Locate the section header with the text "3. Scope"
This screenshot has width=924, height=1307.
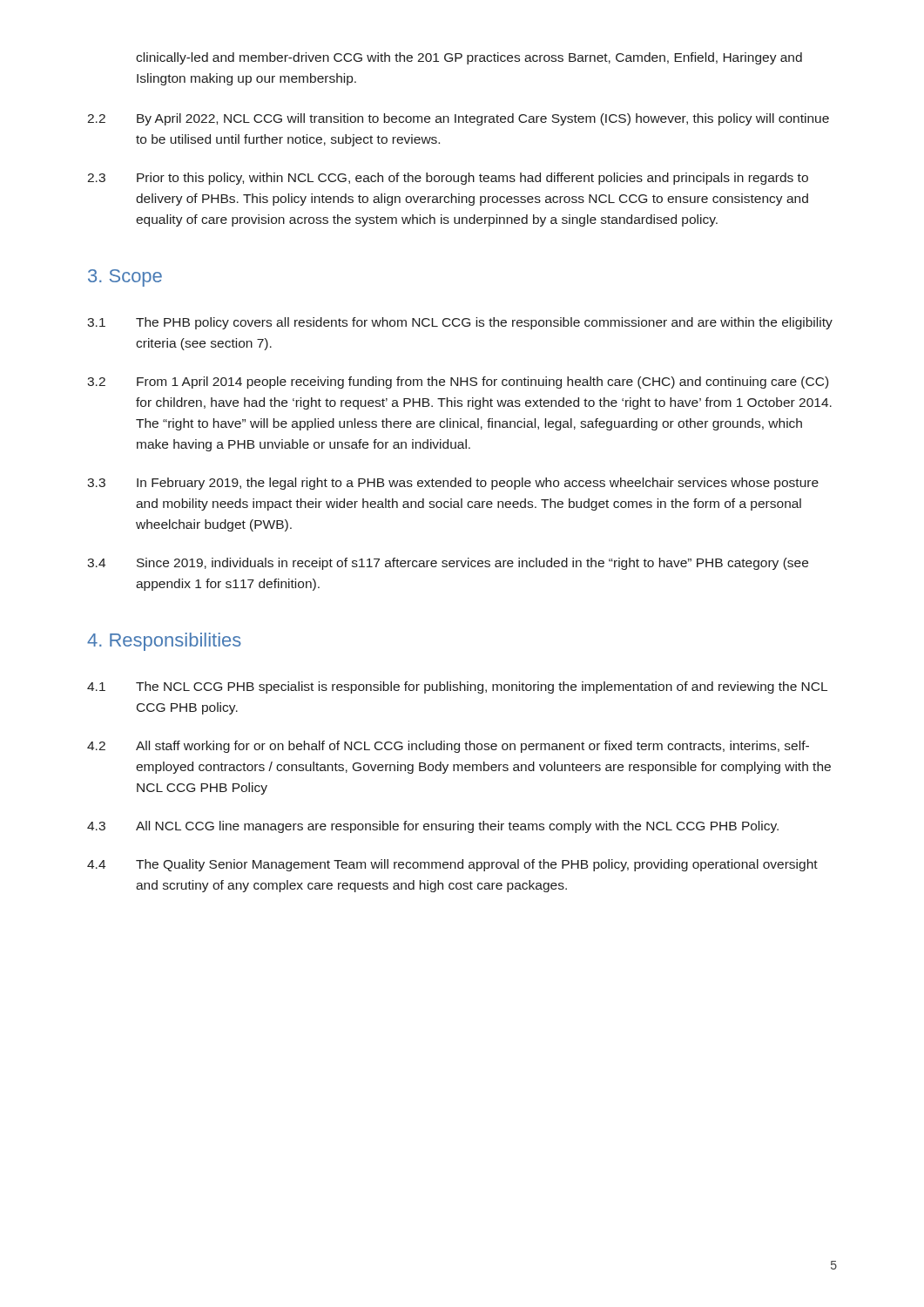click(x=125, y=276)
